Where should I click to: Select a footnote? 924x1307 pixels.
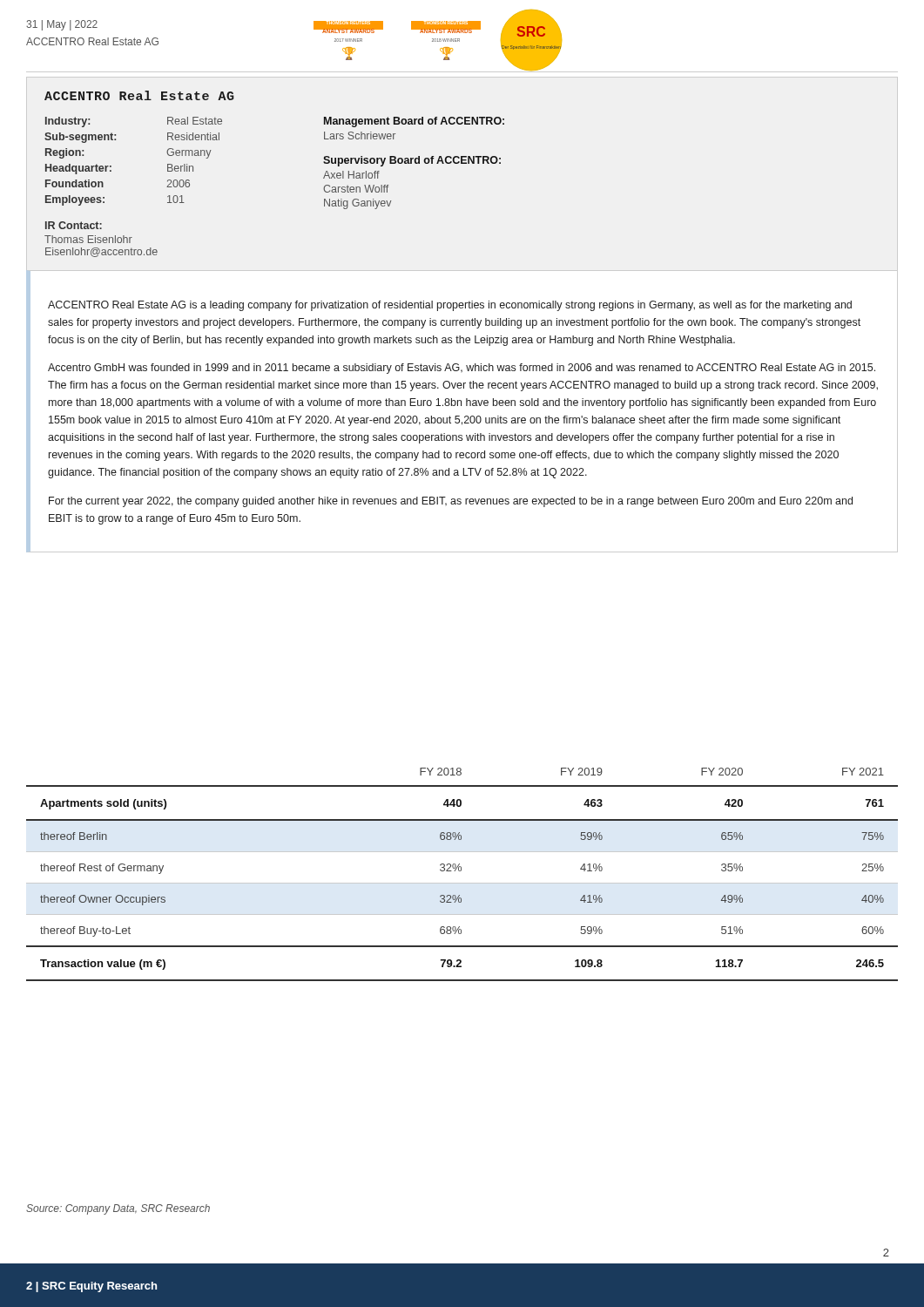coord(118,1209)
